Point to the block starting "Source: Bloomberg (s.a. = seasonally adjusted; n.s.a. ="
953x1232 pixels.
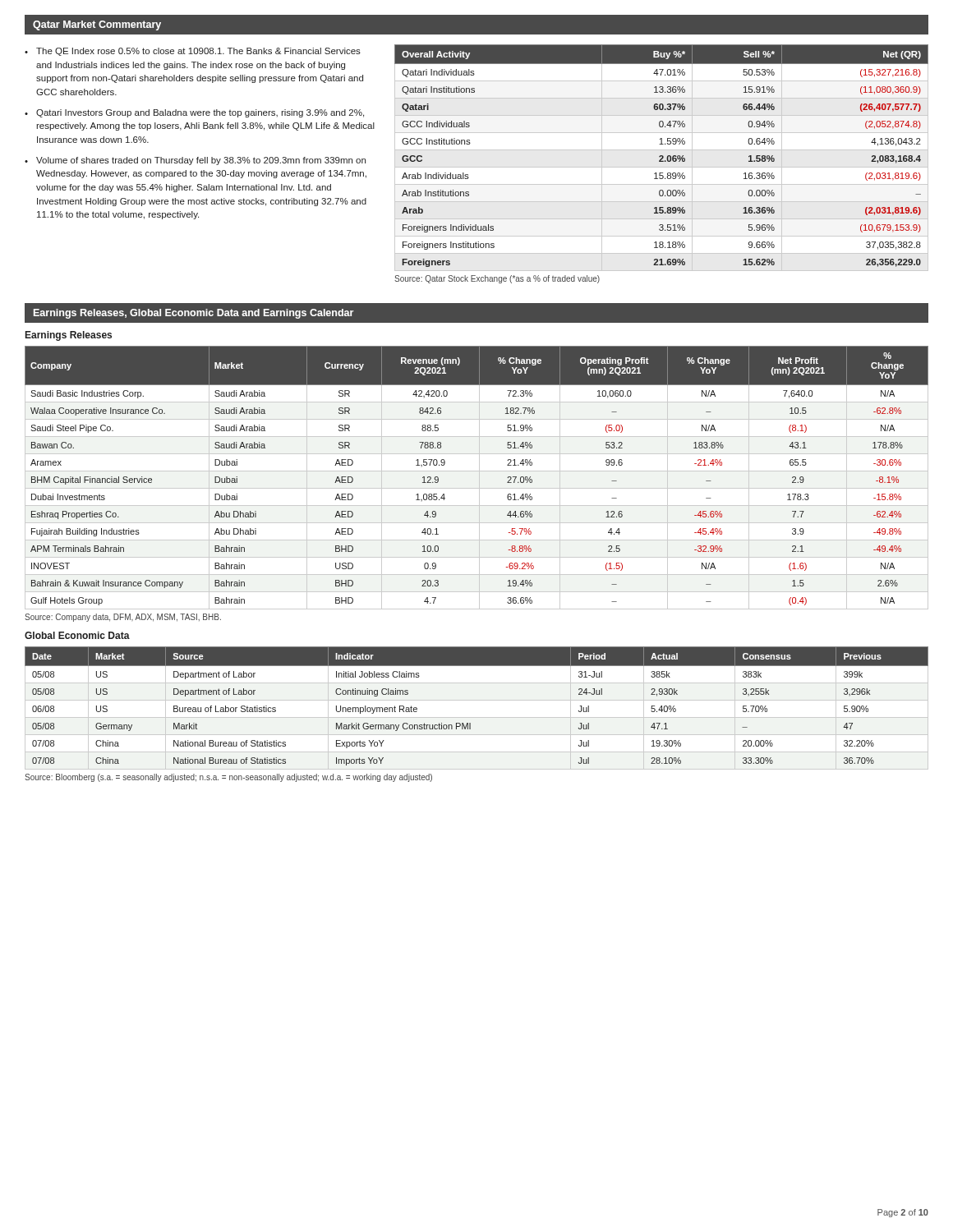click(x=229, y=777)
